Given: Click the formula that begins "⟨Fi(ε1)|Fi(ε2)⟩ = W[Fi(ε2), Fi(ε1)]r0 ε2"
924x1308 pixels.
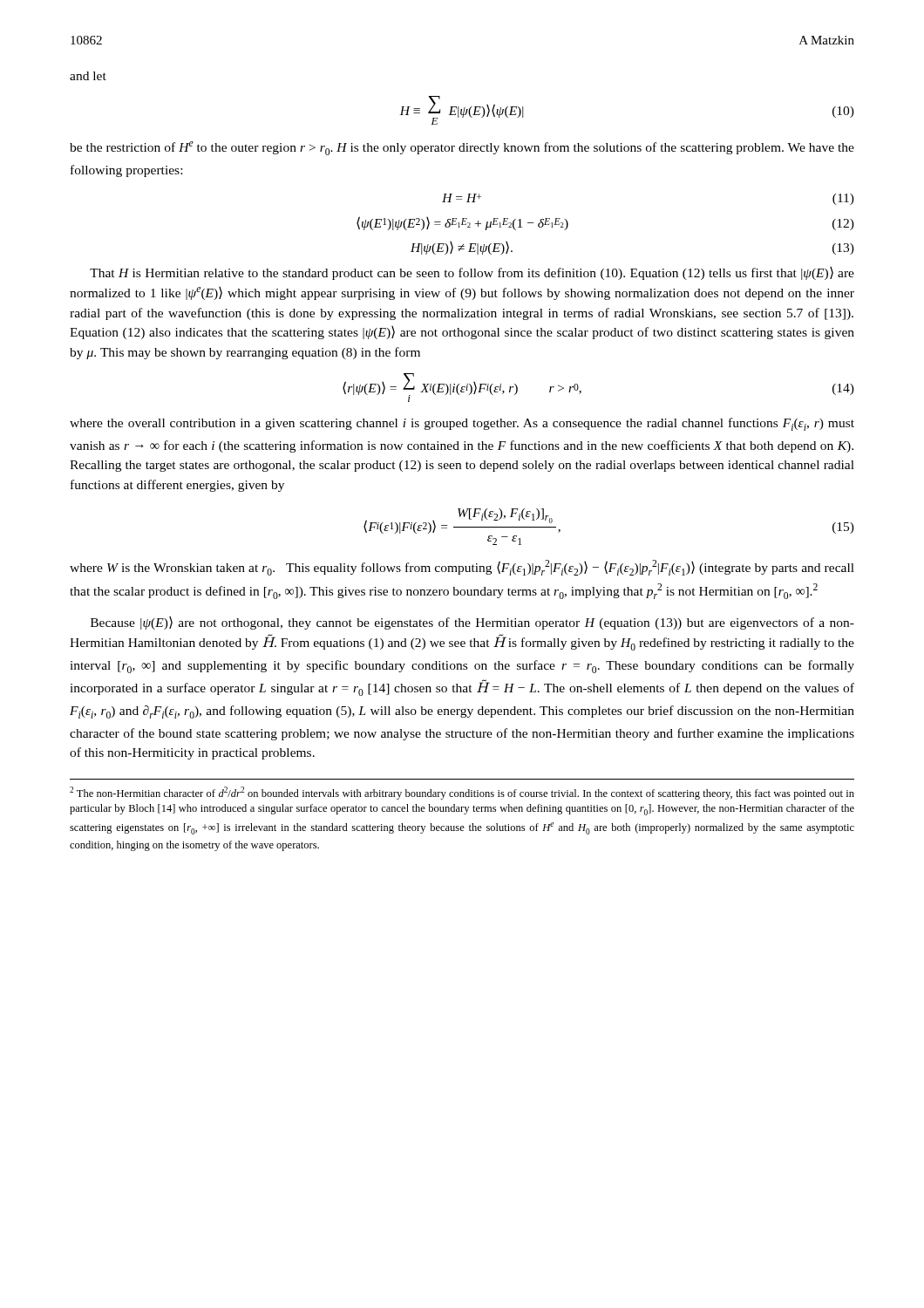Looking at the screenshot, I should [x=434, y=521].
